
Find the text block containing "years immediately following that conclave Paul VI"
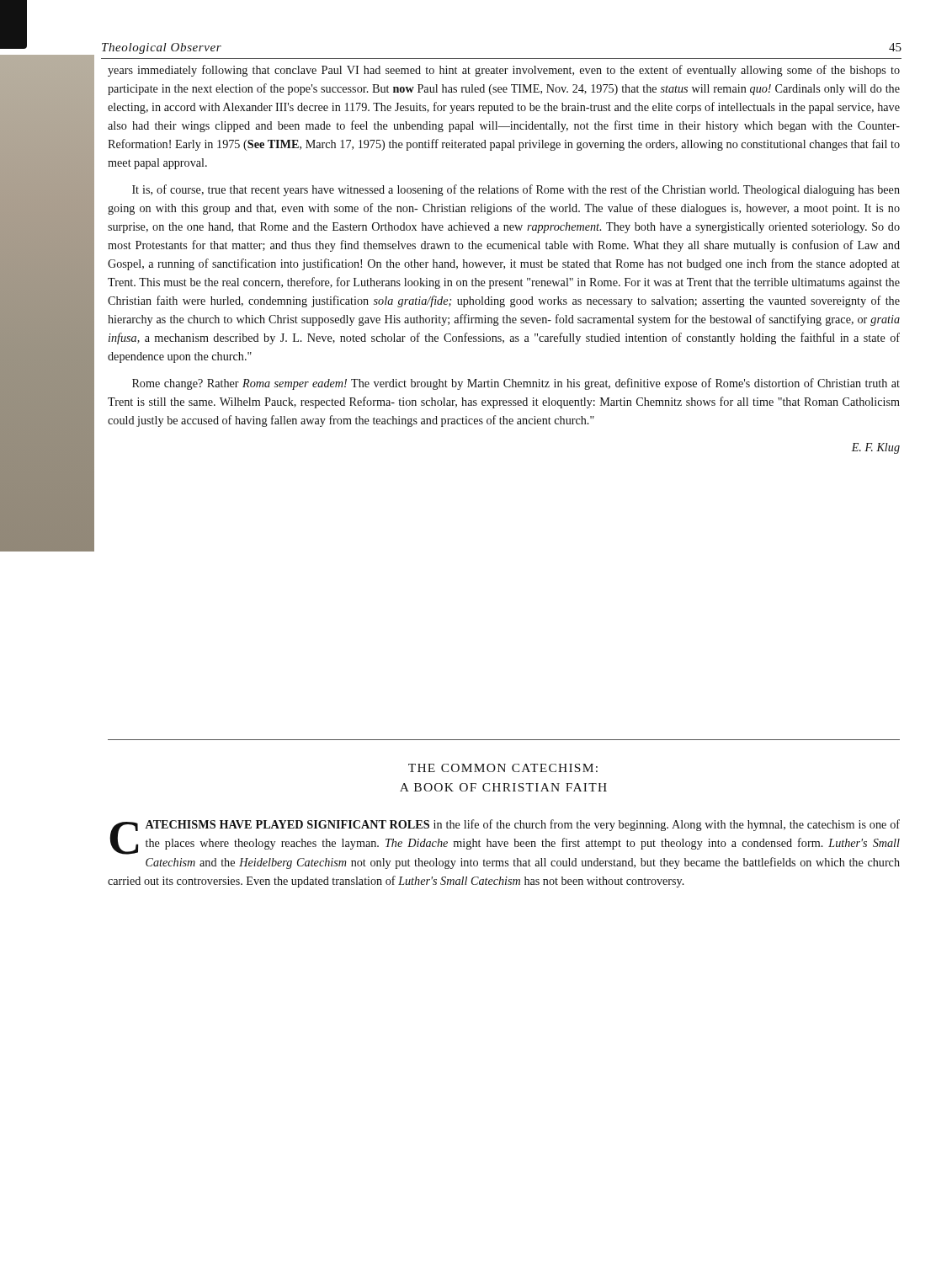tap(504, 258)
